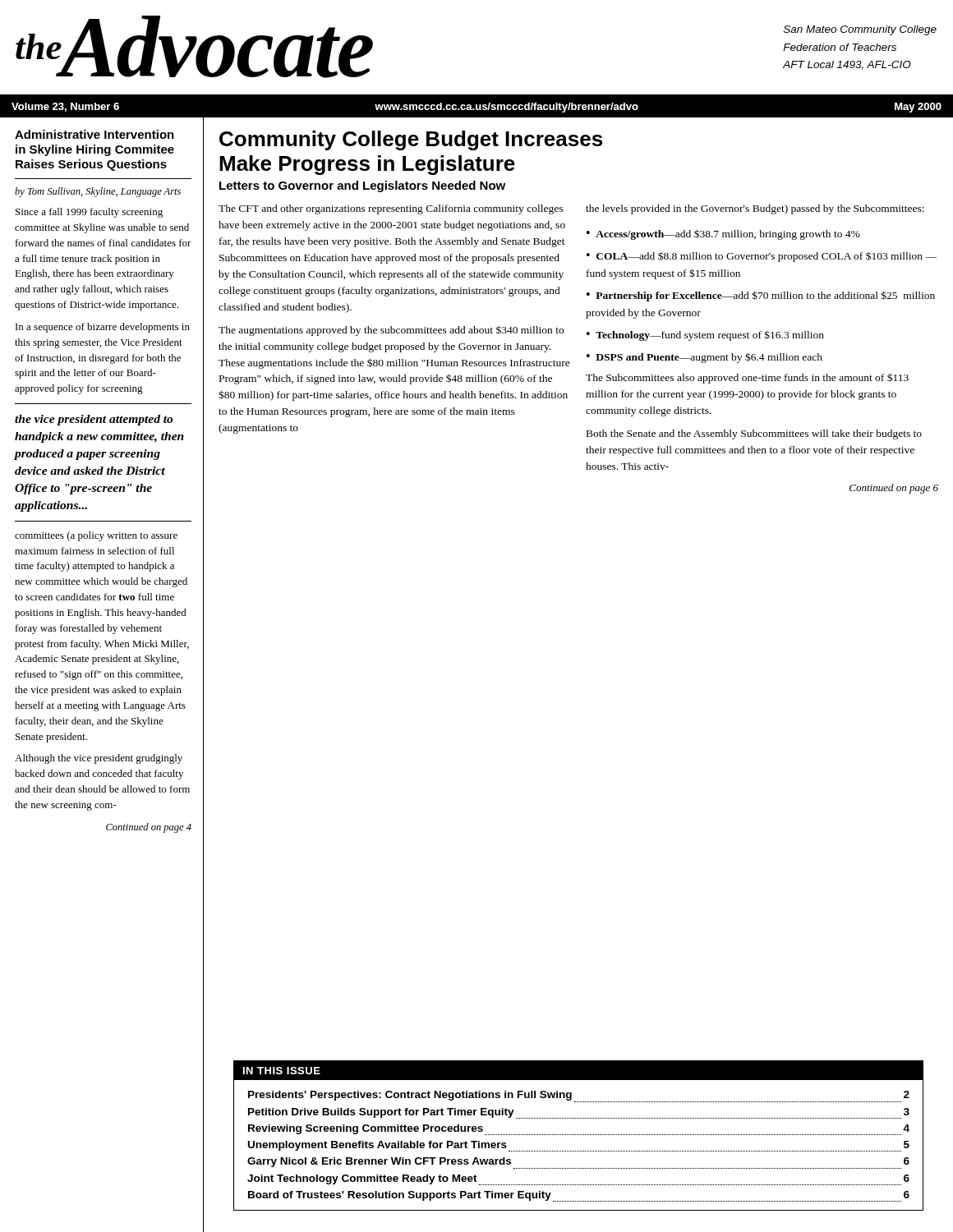Select the section header that says "Administrative Interventionin Skyline Hiring CommiteeRaises Serious Questions"

pos(103,149)
